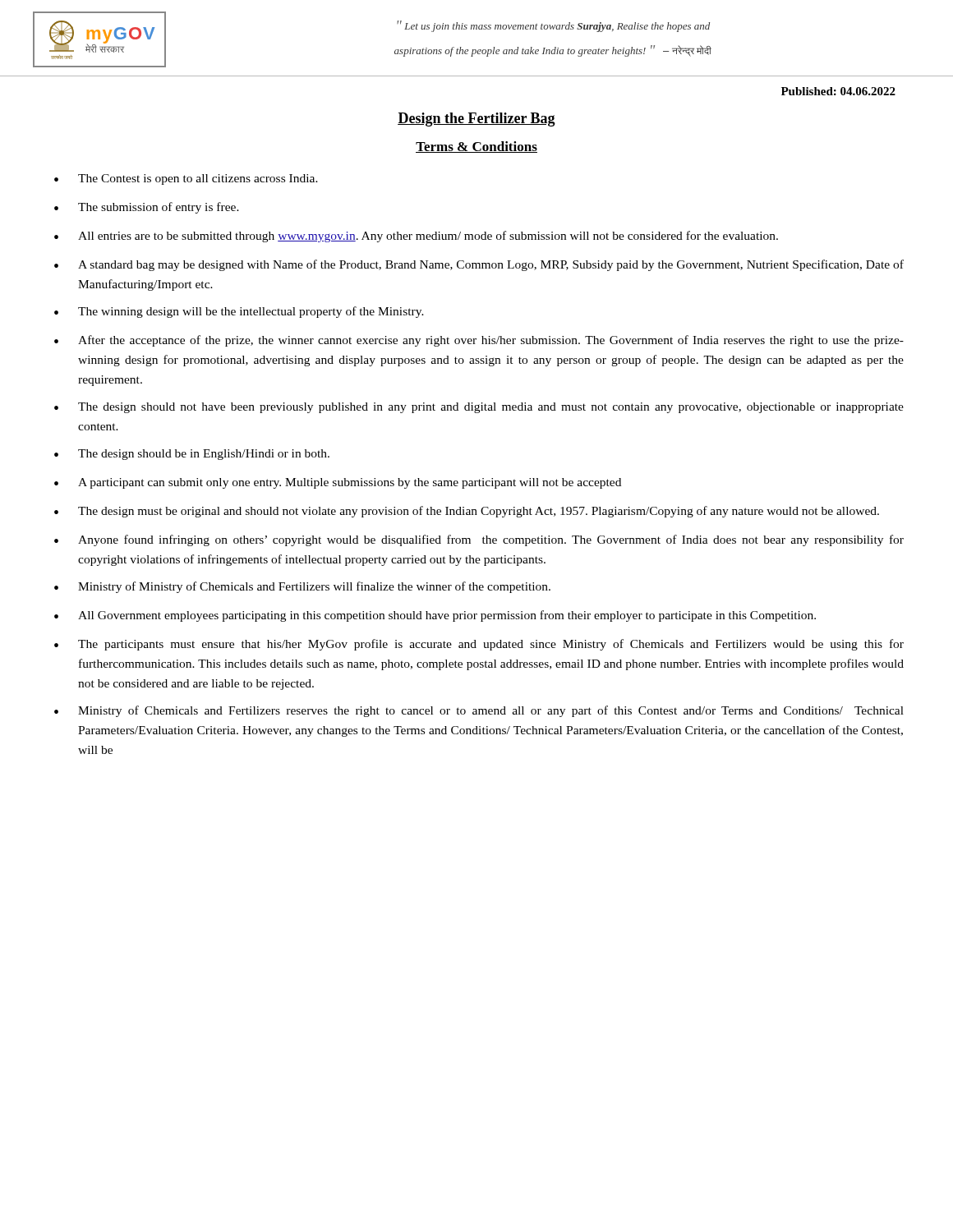
Task: Locate the text block starting "Terms & Conditions"
Action: pyautogui.click(x=476, y=147)
